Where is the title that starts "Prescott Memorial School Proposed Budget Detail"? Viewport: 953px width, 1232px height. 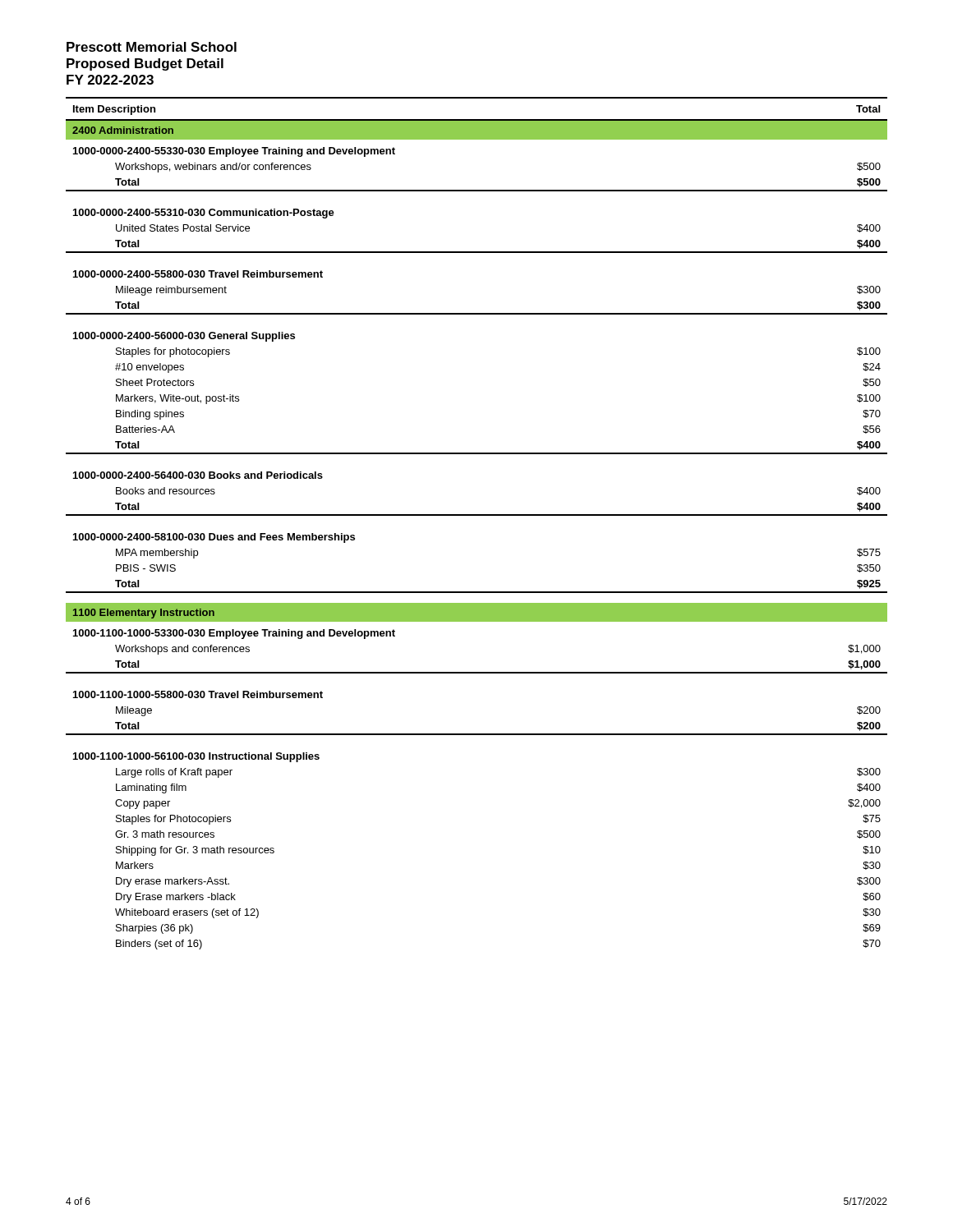[152, 47]
